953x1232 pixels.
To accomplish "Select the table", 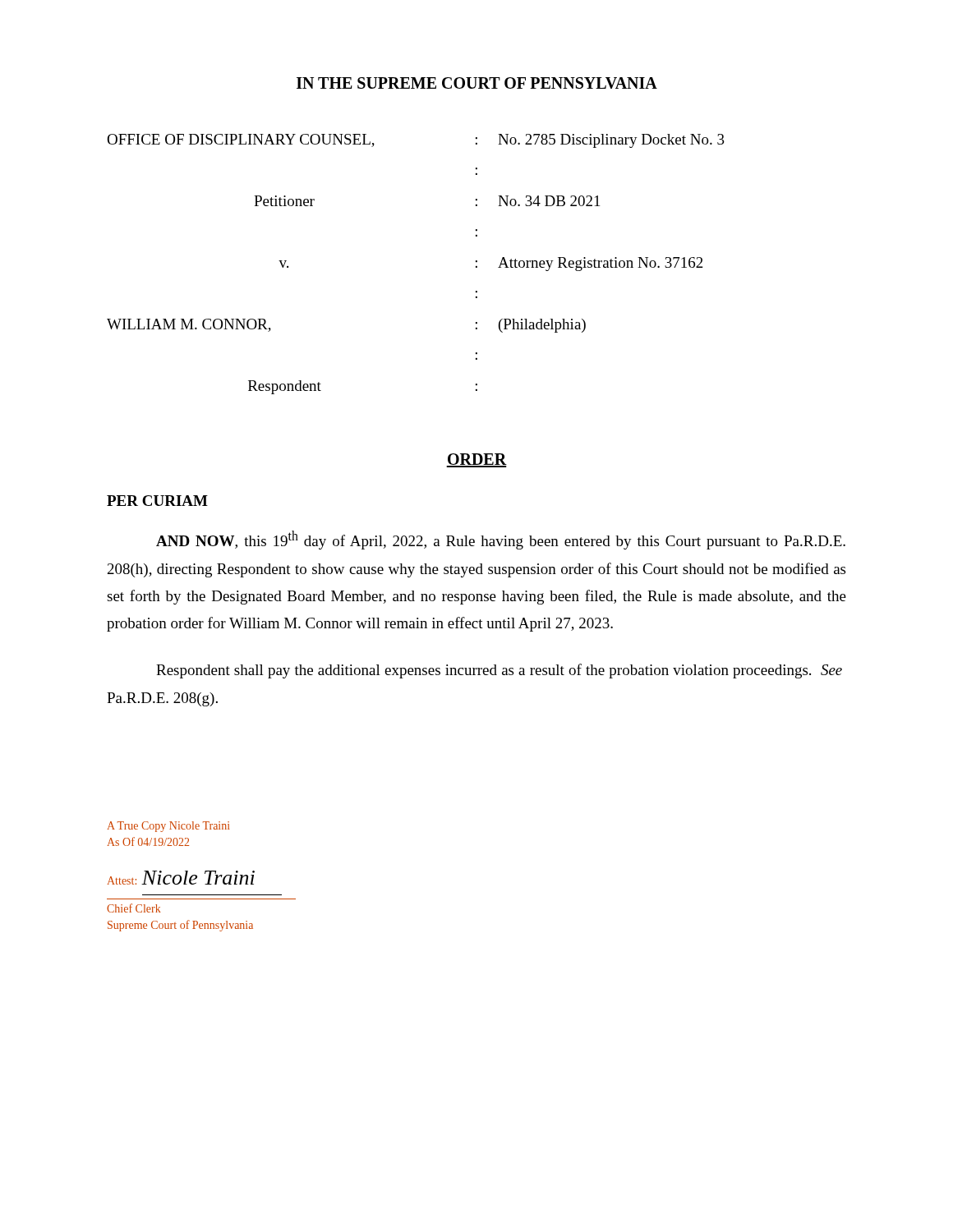I will pos(476,262).
